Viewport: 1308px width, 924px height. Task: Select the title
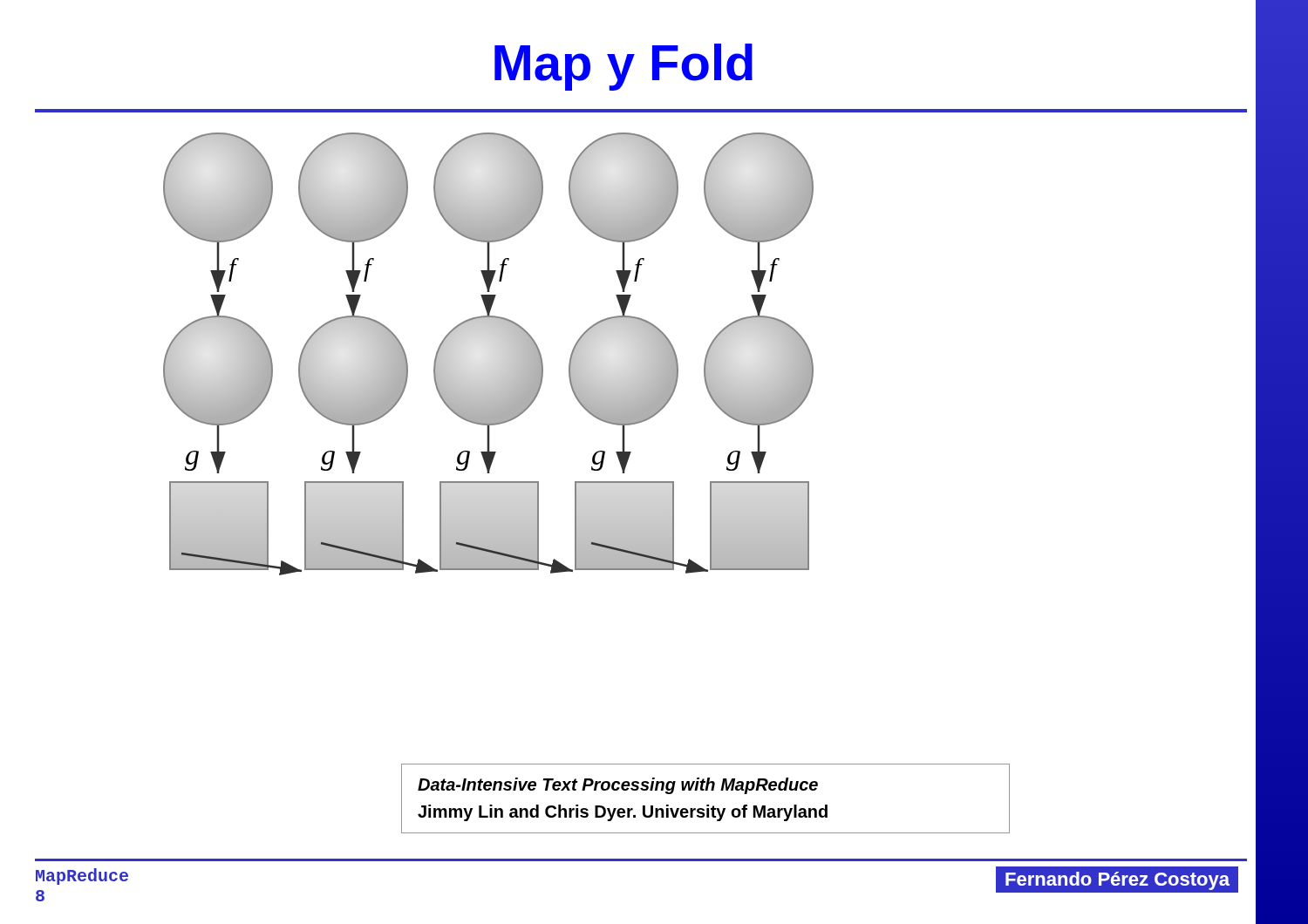[623, 62]
